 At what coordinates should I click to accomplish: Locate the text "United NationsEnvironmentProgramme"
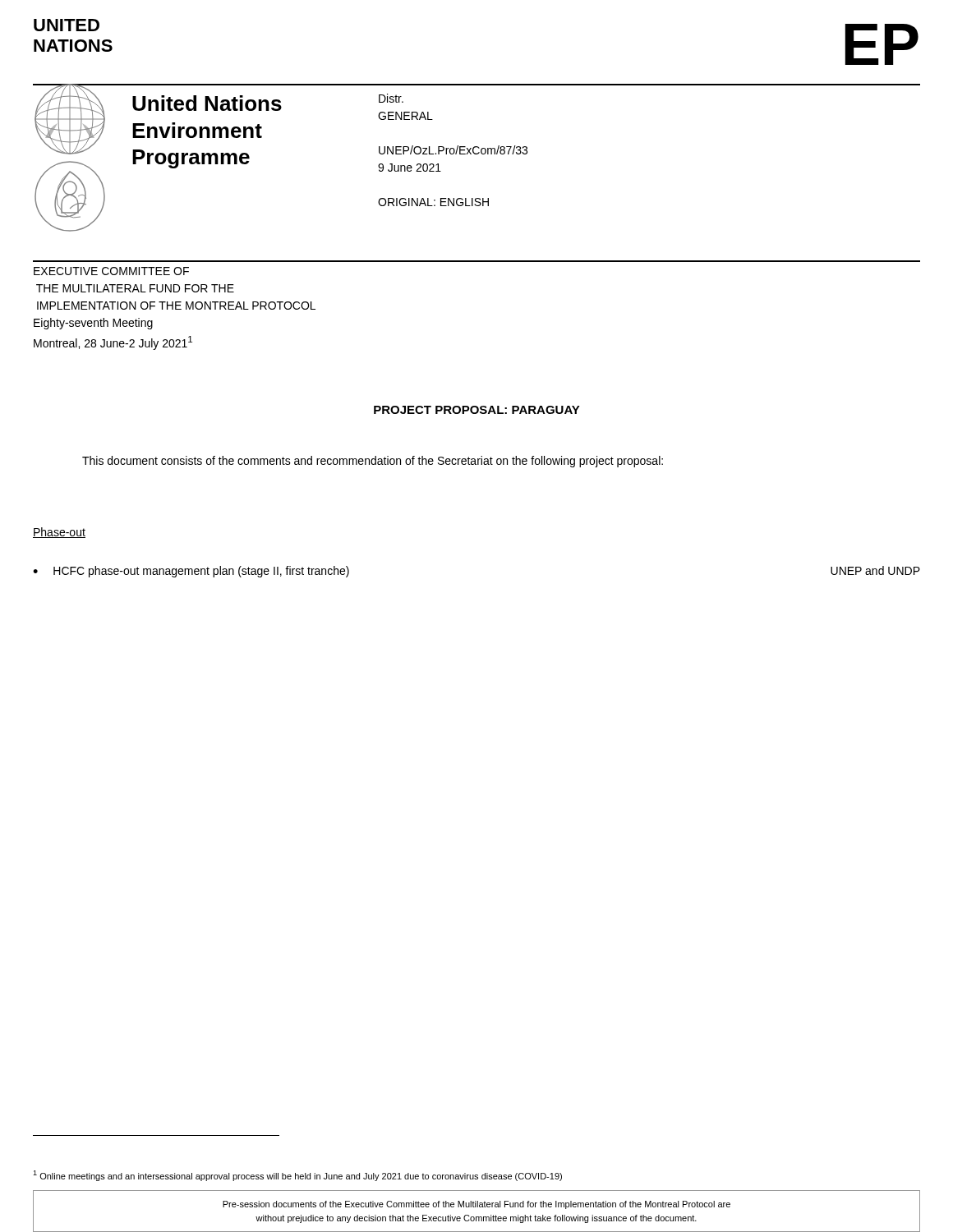tap(207, 130)
